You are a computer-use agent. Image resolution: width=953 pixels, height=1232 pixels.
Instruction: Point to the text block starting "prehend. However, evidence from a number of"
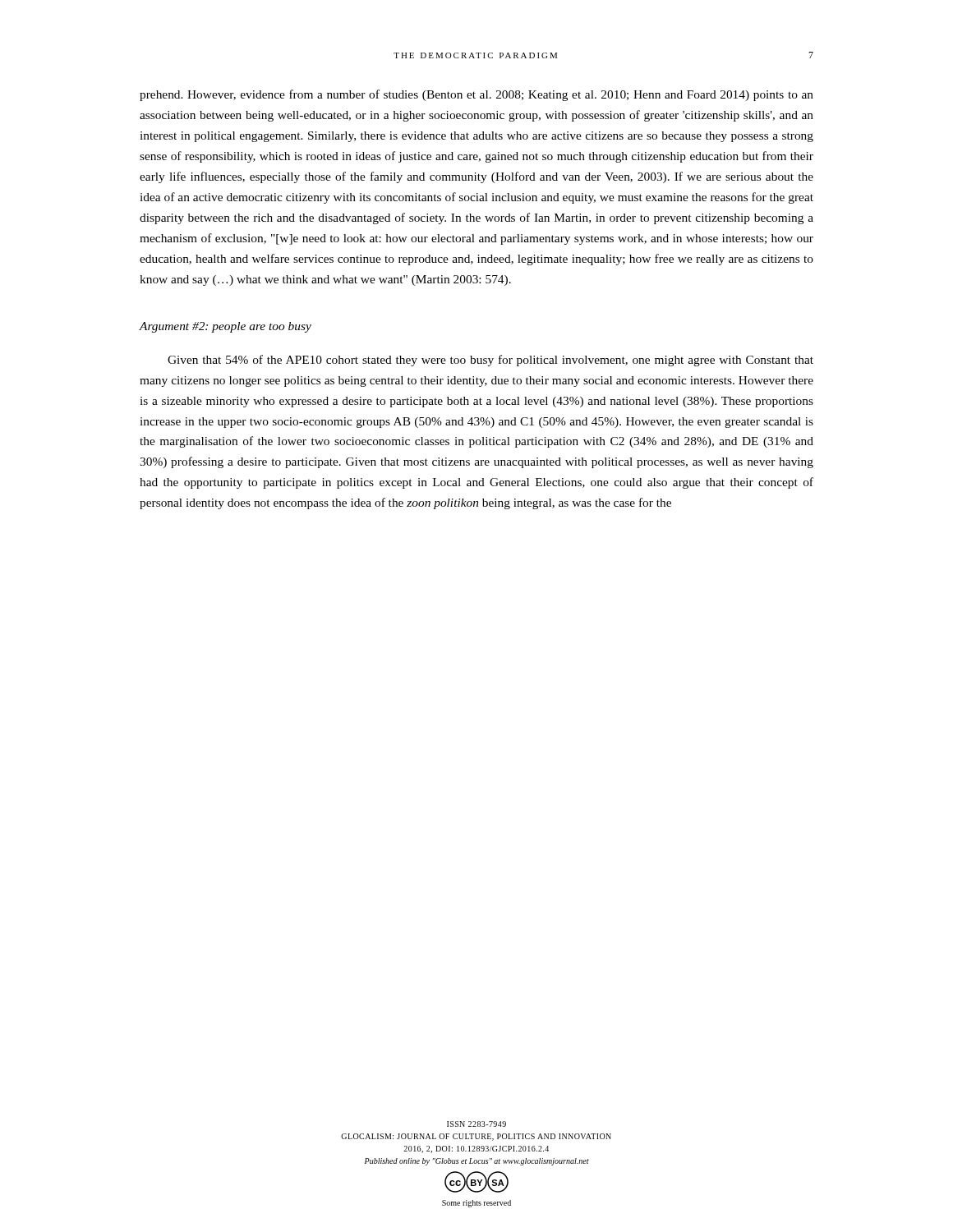point(476,186)
